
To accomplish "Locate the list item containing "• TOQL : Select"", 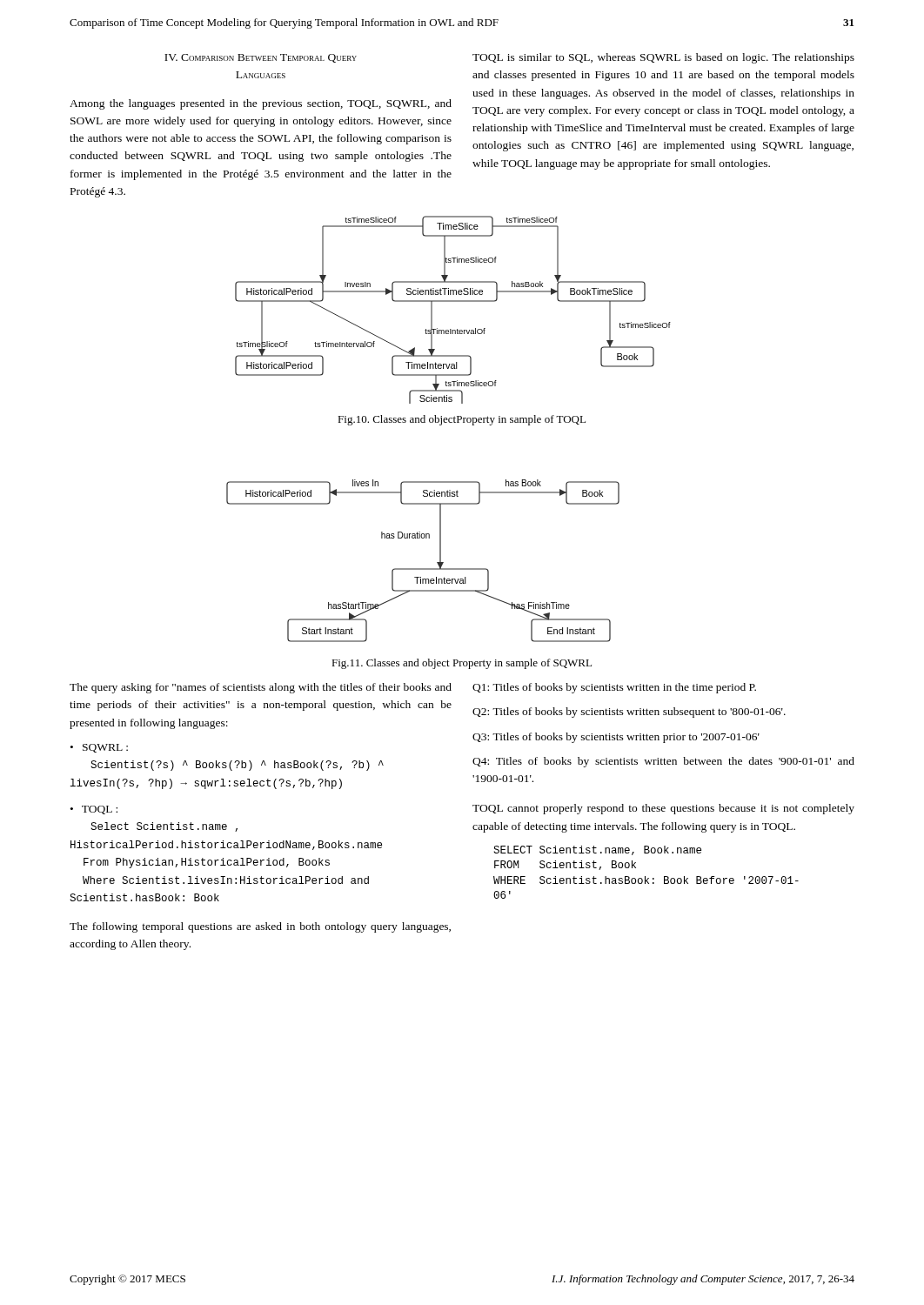I will click(226, 854).
